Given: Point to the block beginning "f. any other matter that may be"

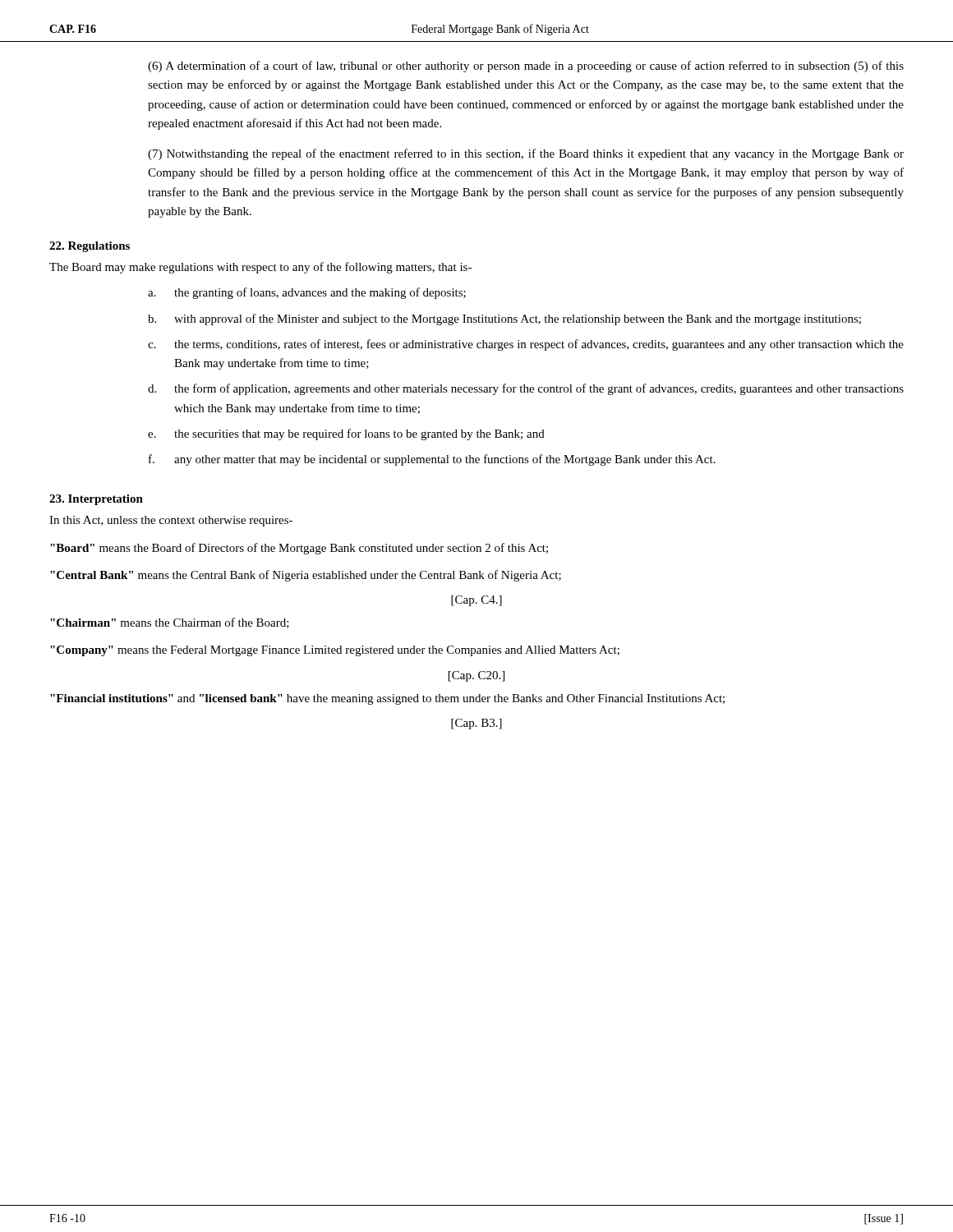Looking at the screenshot, I should pyautogui.click(x=526, y=460).
